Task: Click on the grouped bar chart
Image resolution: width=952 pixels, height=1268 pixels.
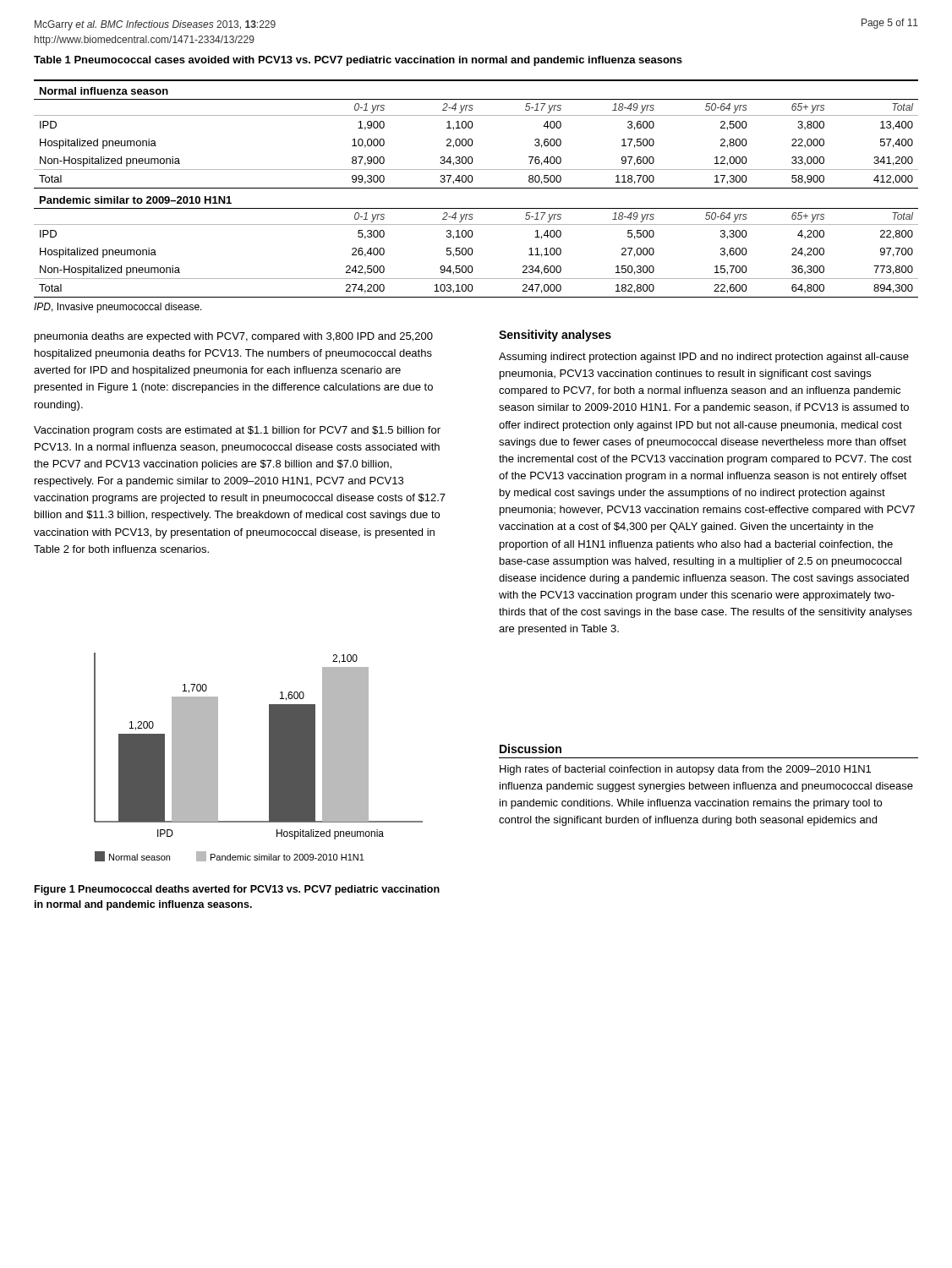Action: [x=240, y=758]
